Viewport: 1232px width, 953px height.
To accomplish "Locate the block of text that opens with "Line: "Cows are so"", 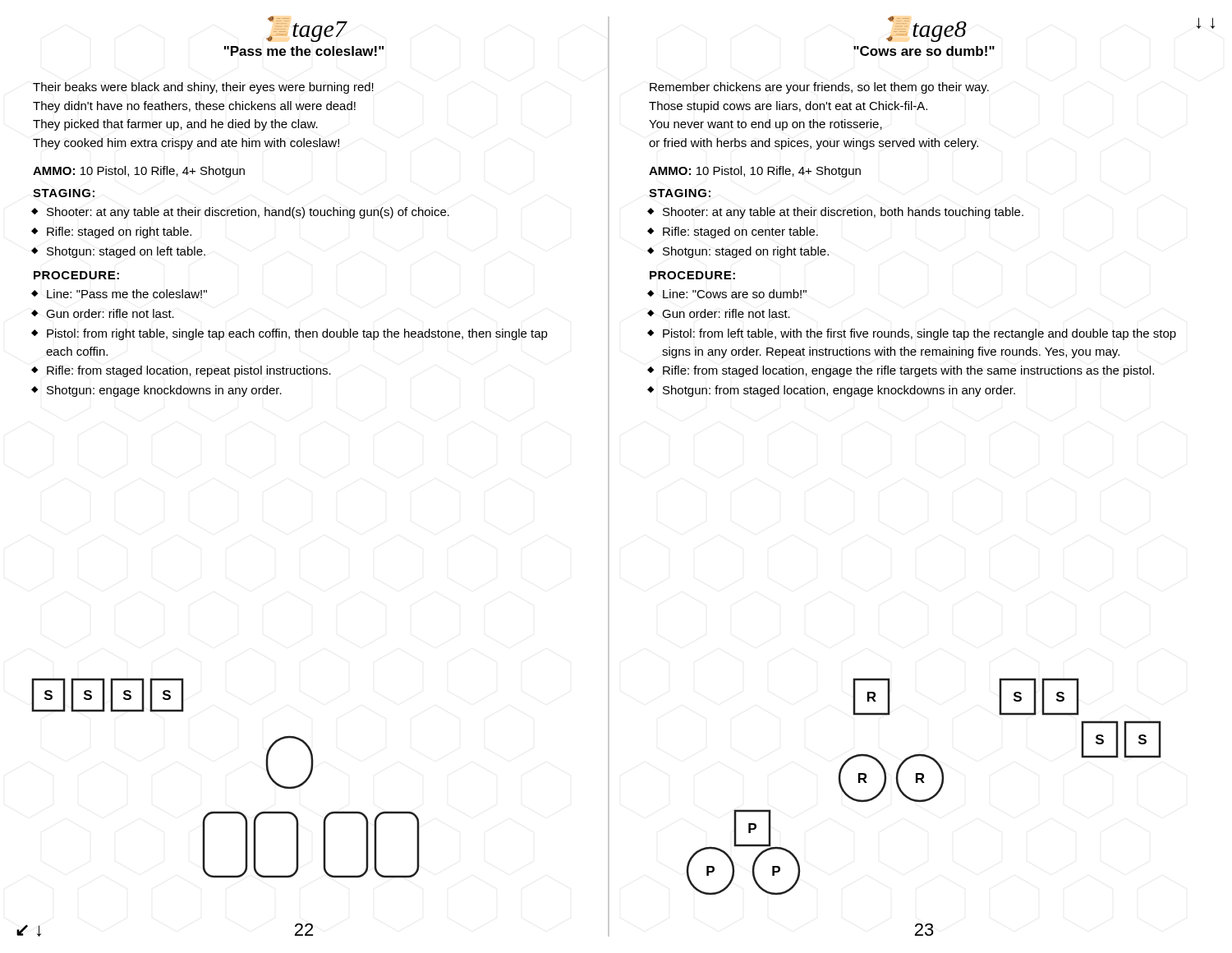I will click(735, 294).
